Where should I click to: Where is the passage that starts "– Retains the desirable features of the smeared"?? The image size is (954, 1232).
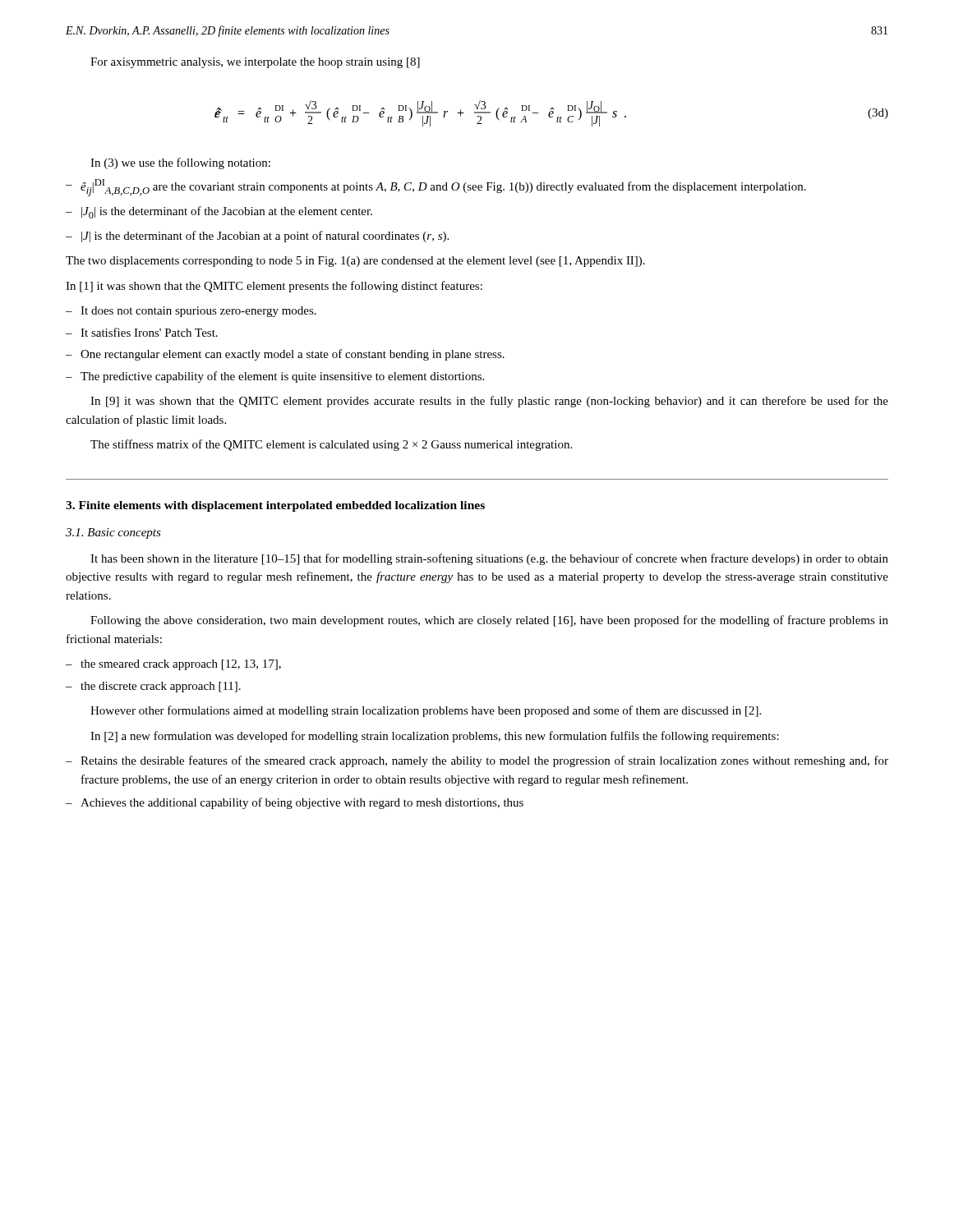tap(477, 770)
